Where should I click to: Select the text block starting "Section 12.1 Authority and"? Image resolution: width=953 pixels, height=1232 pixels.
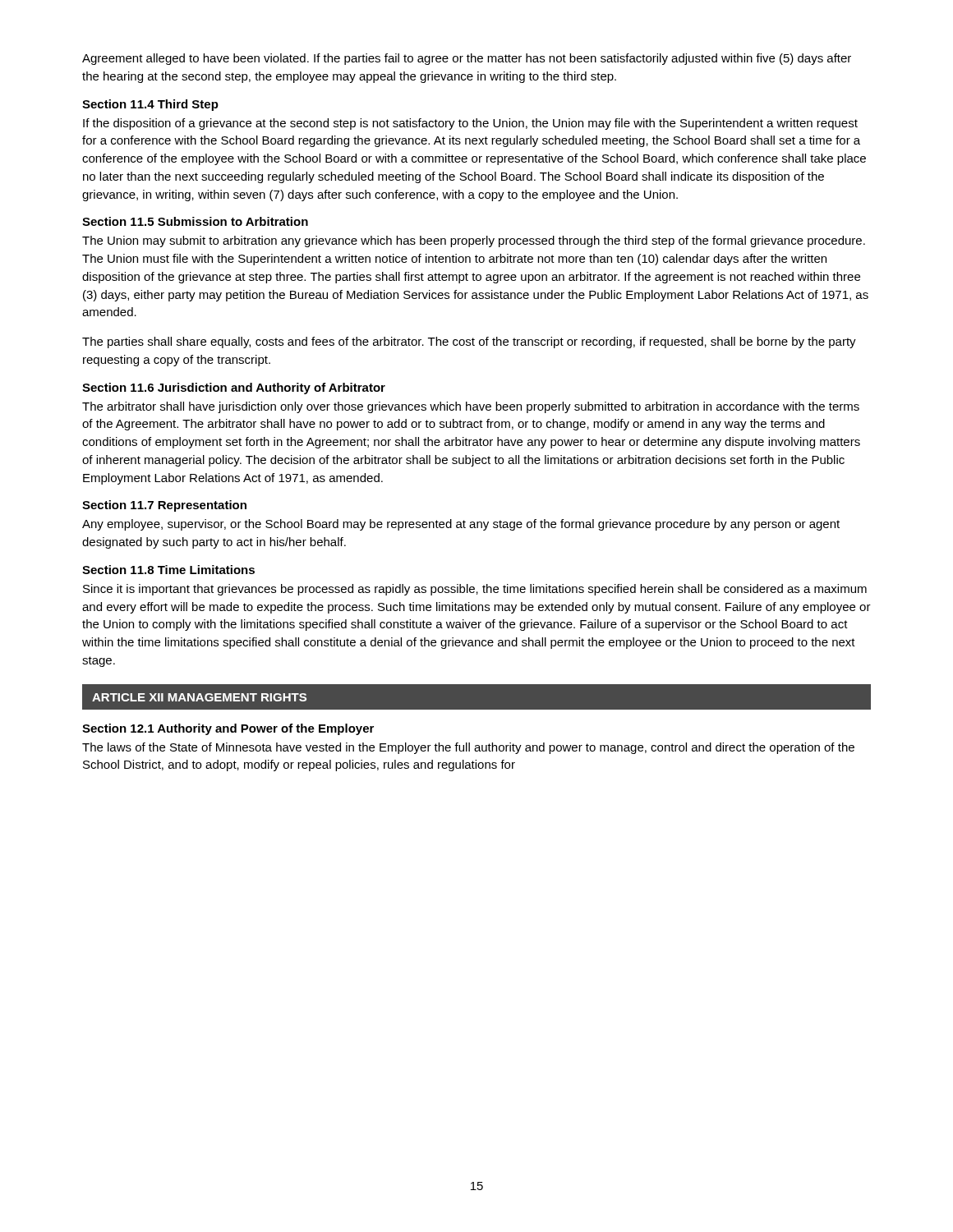228,728
